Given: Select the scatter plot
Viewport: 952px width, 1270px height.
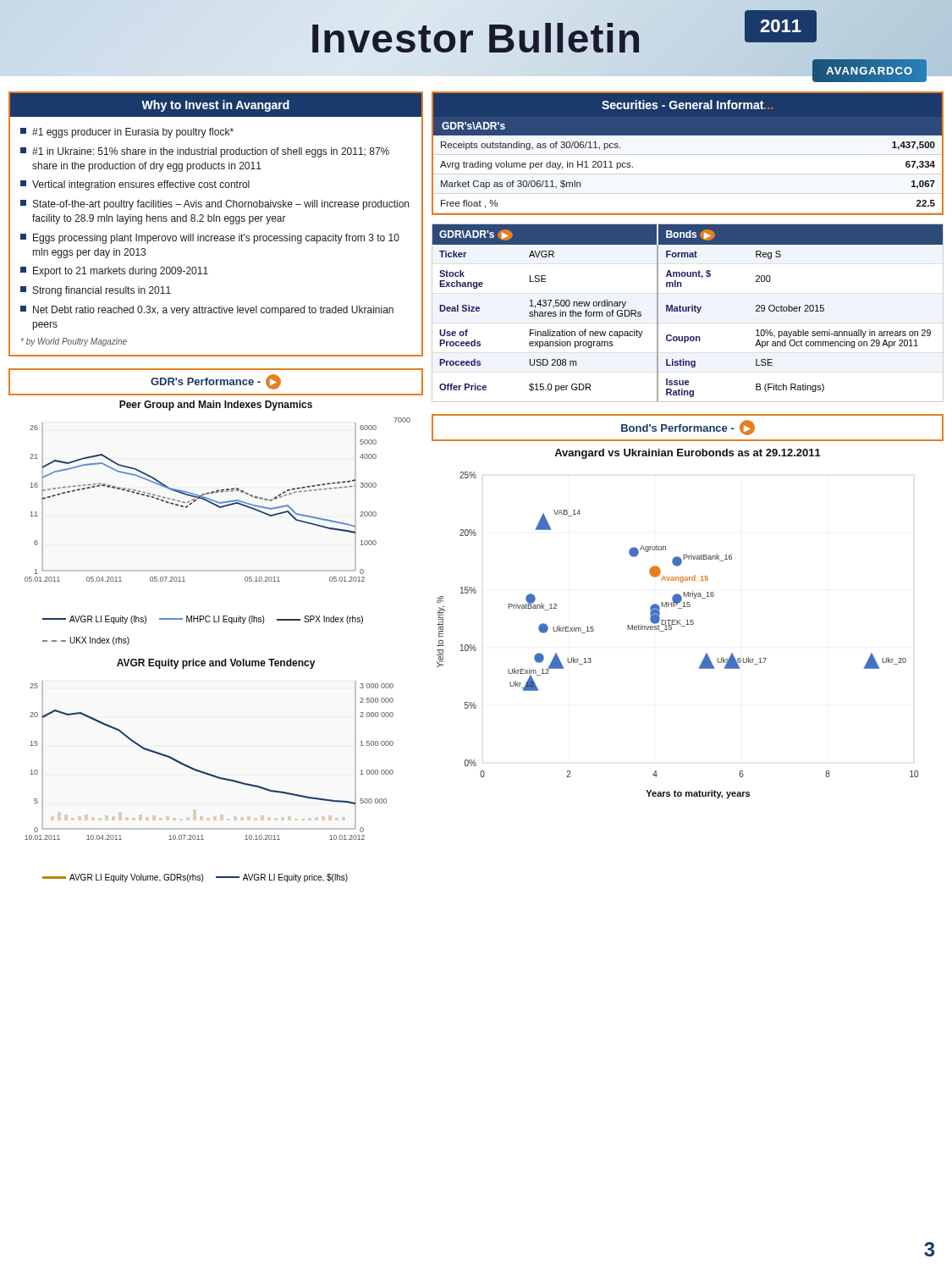Looking at the screenshot, I should (688, 638).
